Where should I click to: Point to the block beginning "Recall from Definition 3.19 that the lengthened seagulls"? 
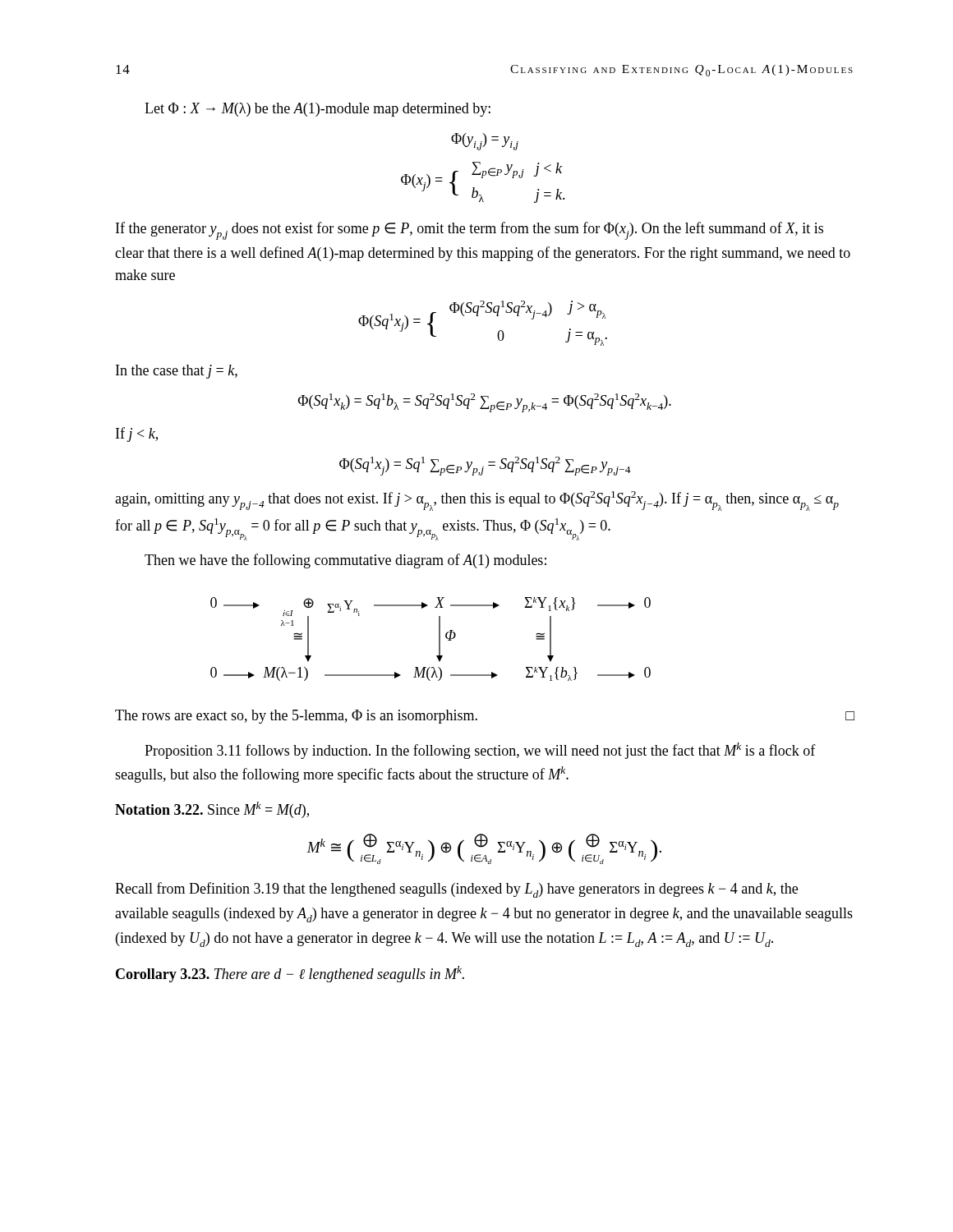(x=484, y=915)
